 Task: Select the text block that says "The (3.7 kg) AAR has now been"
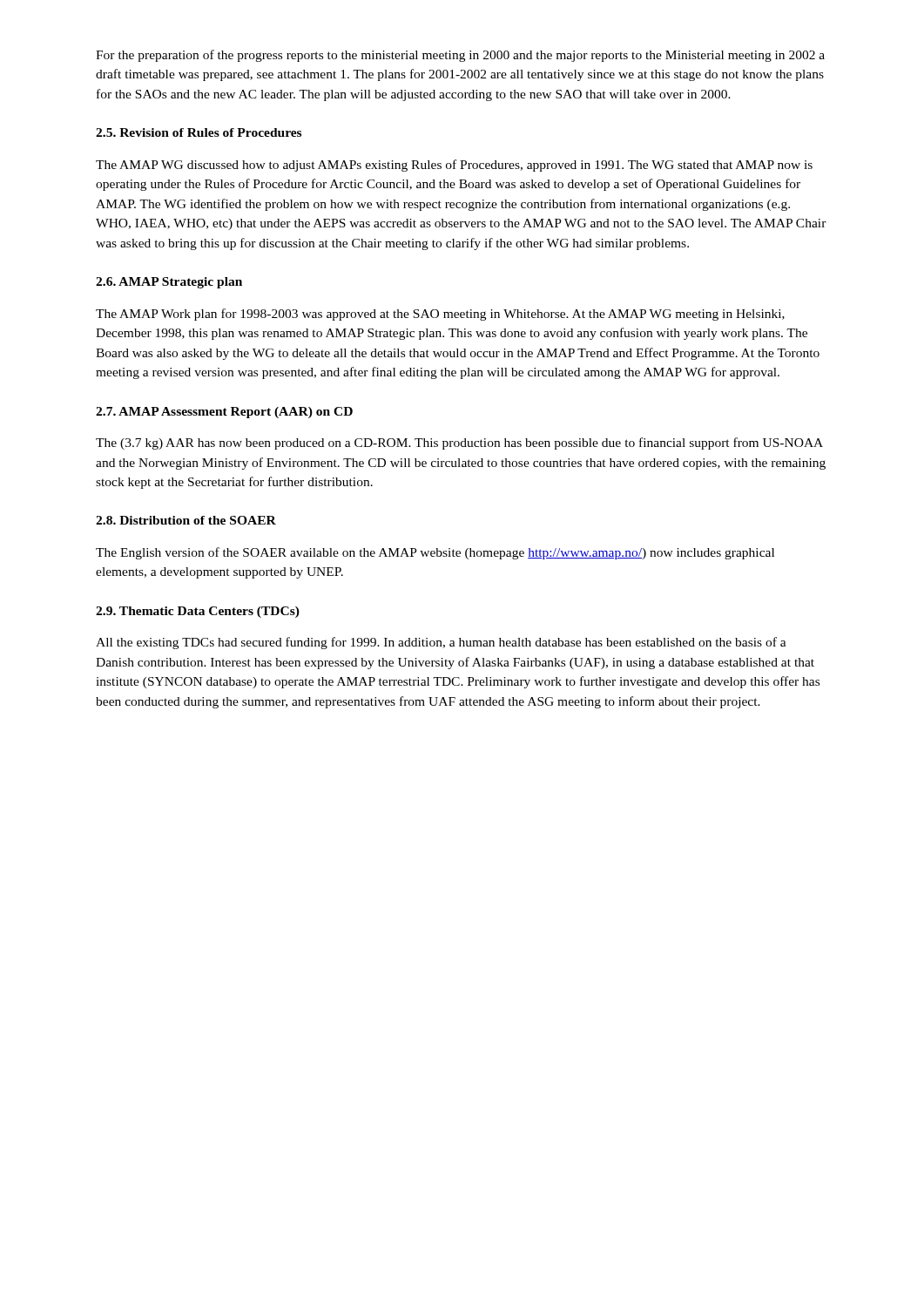(x=461, y=462)
